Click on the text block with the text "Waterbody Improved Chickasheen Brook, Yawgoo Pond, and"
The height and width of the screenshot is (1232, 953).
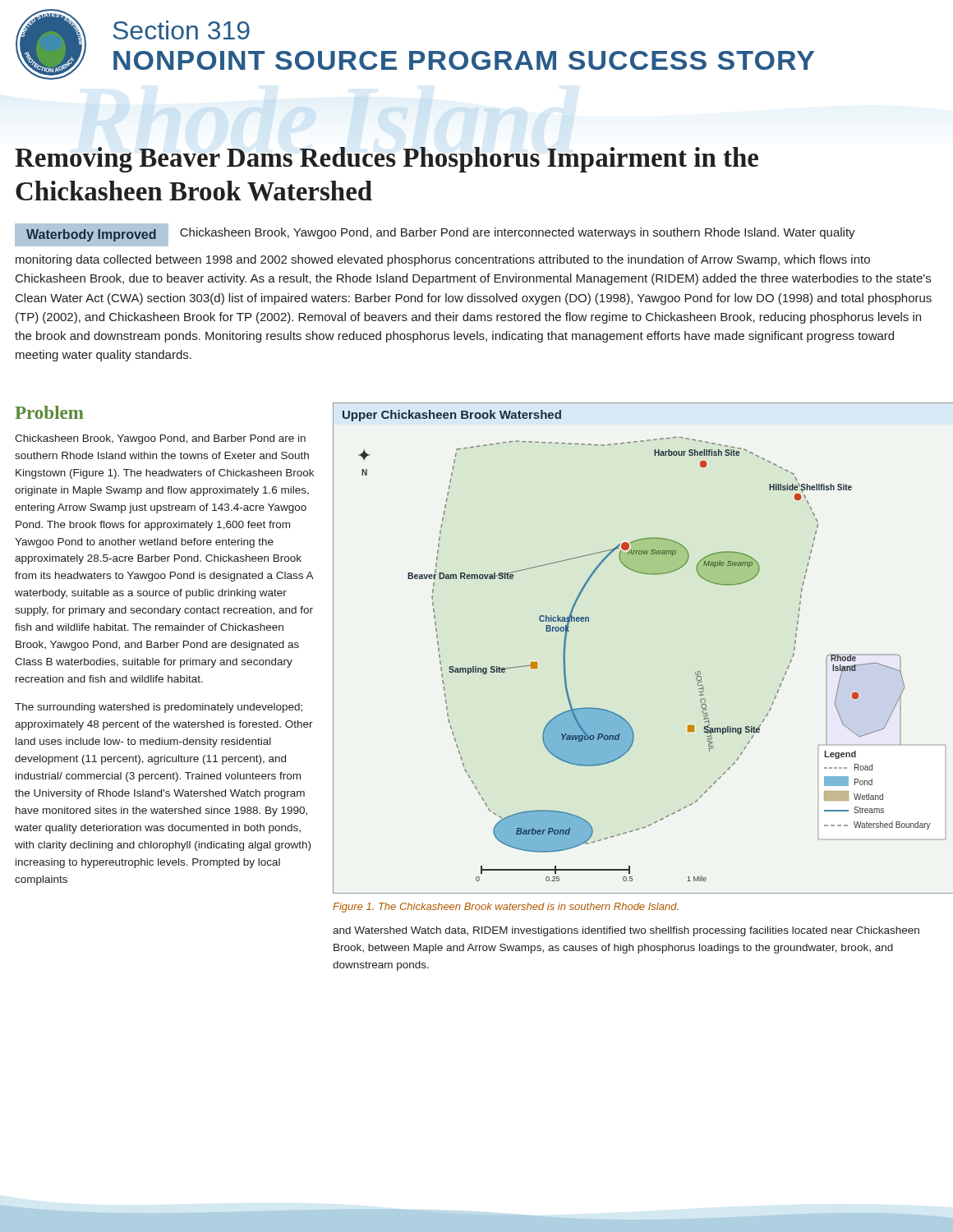476,294
